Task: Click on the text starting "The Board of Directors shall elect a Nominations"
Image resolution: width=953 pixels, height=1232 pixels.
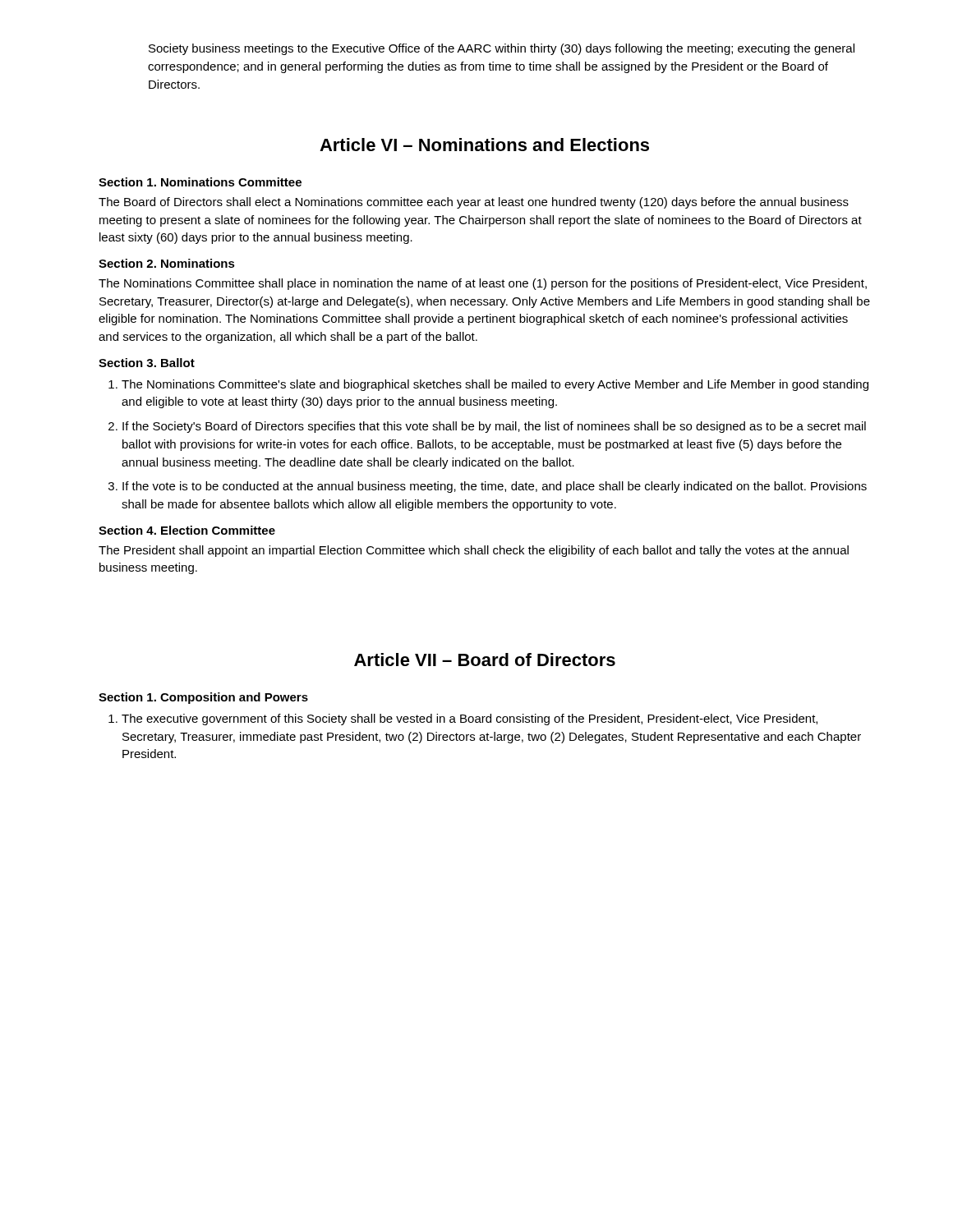Action: pyautogui.click(x=480, y=219)
